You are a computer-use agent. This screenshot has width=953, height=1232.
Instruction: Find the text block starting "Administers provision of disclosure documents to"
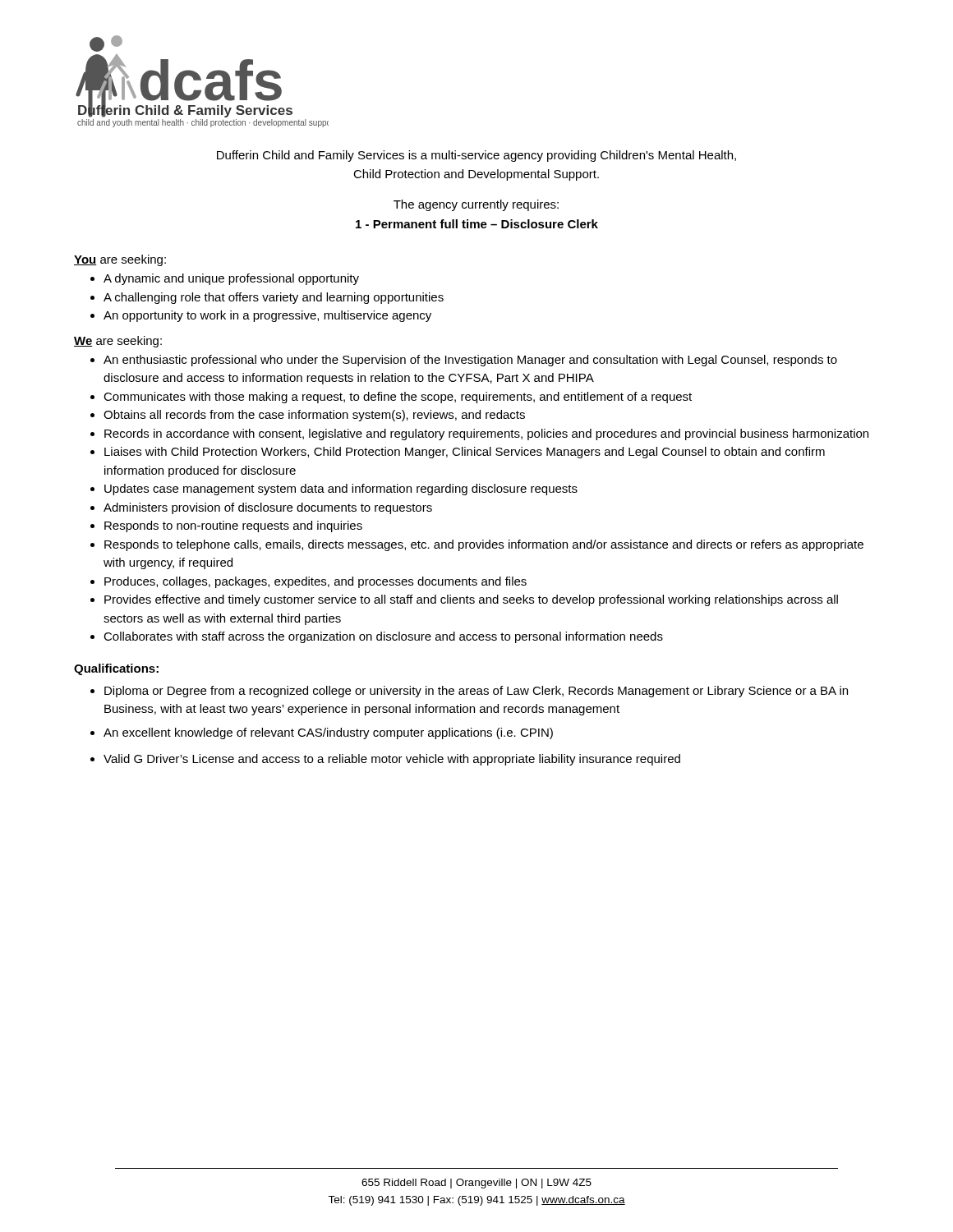point(261,508)
